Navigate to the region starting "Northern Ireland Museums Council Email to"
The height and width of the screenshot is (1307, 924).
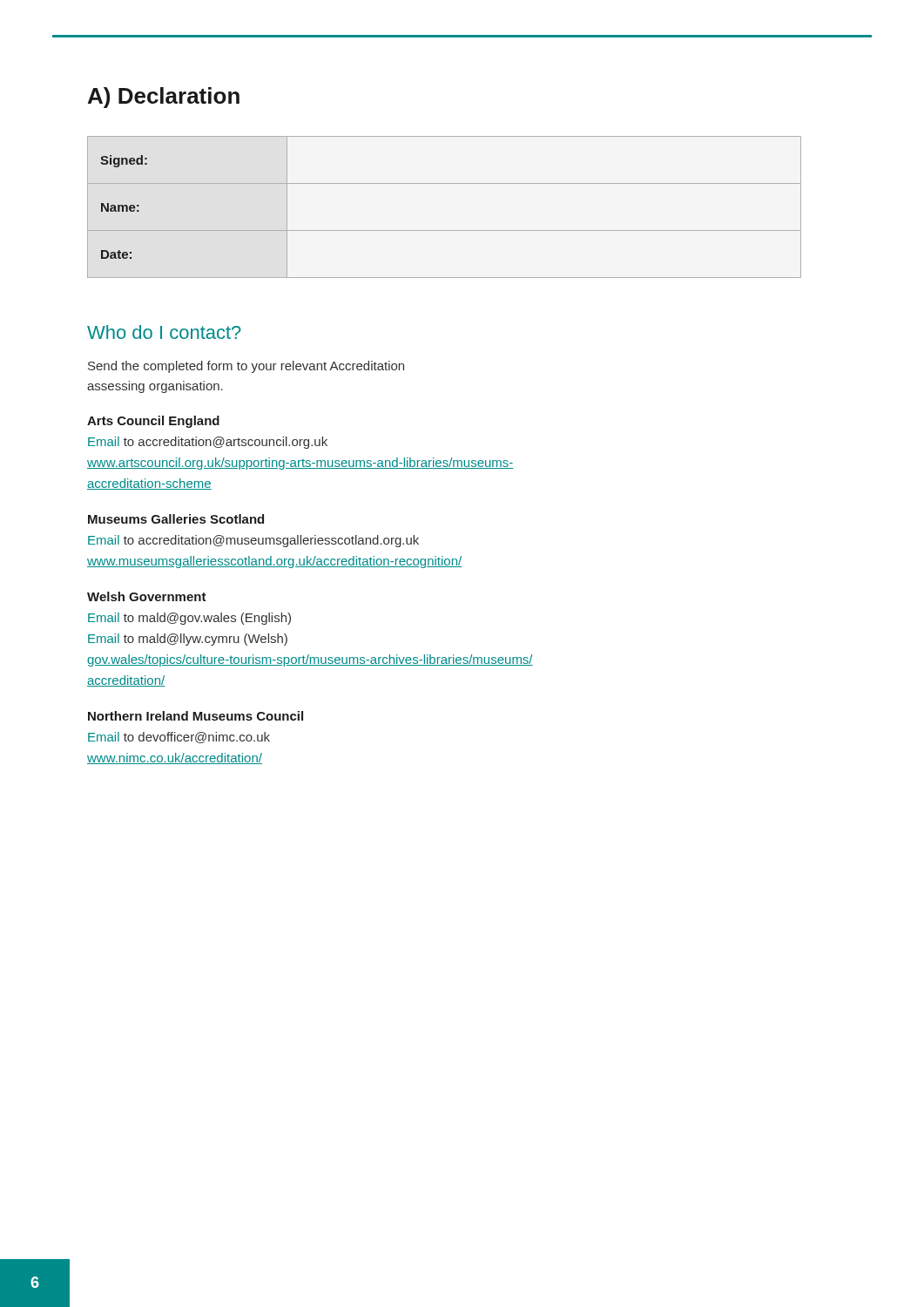(196, 716)
